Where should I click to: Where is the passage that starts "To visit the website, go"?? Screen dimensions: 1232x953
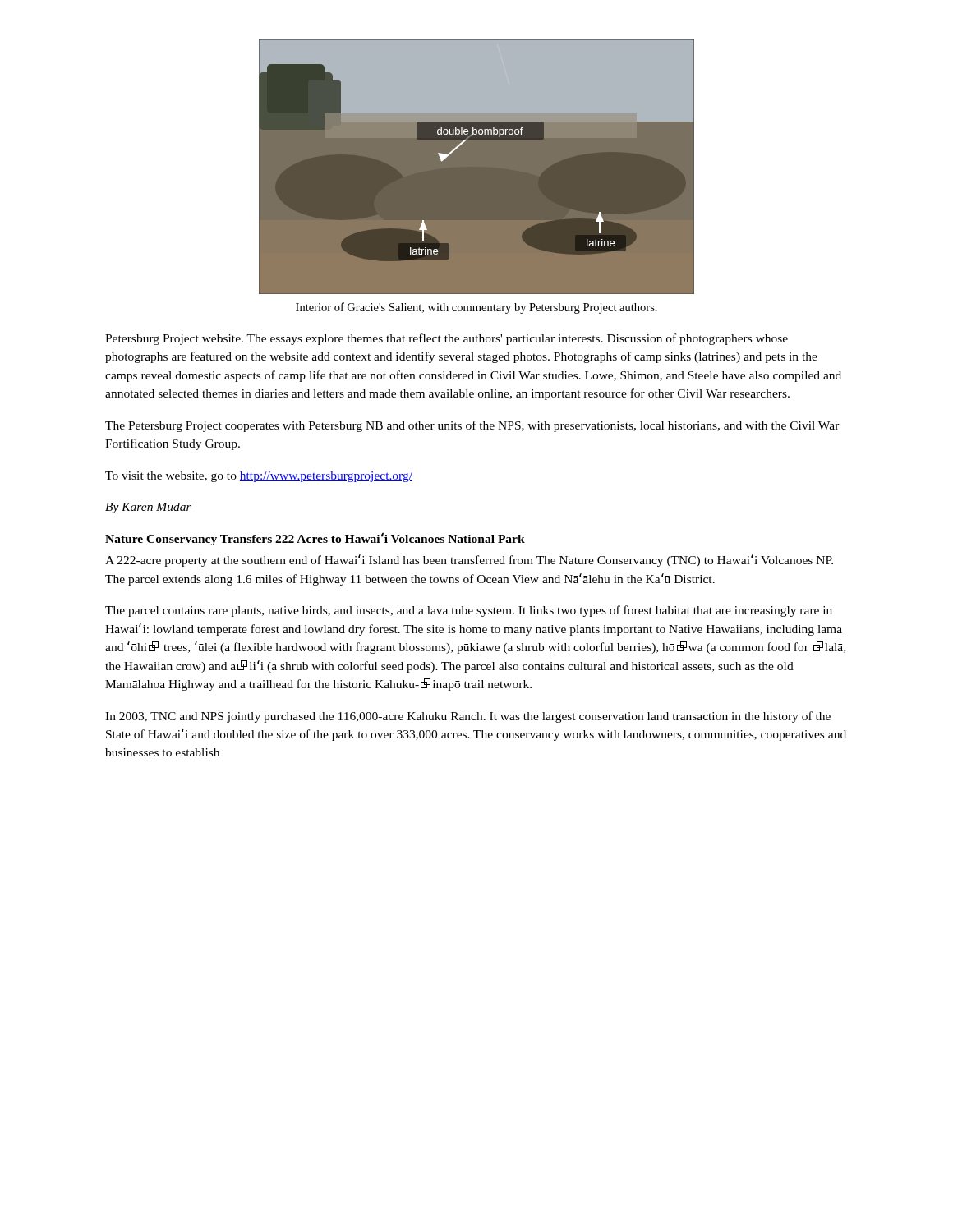tap(259, 475)
